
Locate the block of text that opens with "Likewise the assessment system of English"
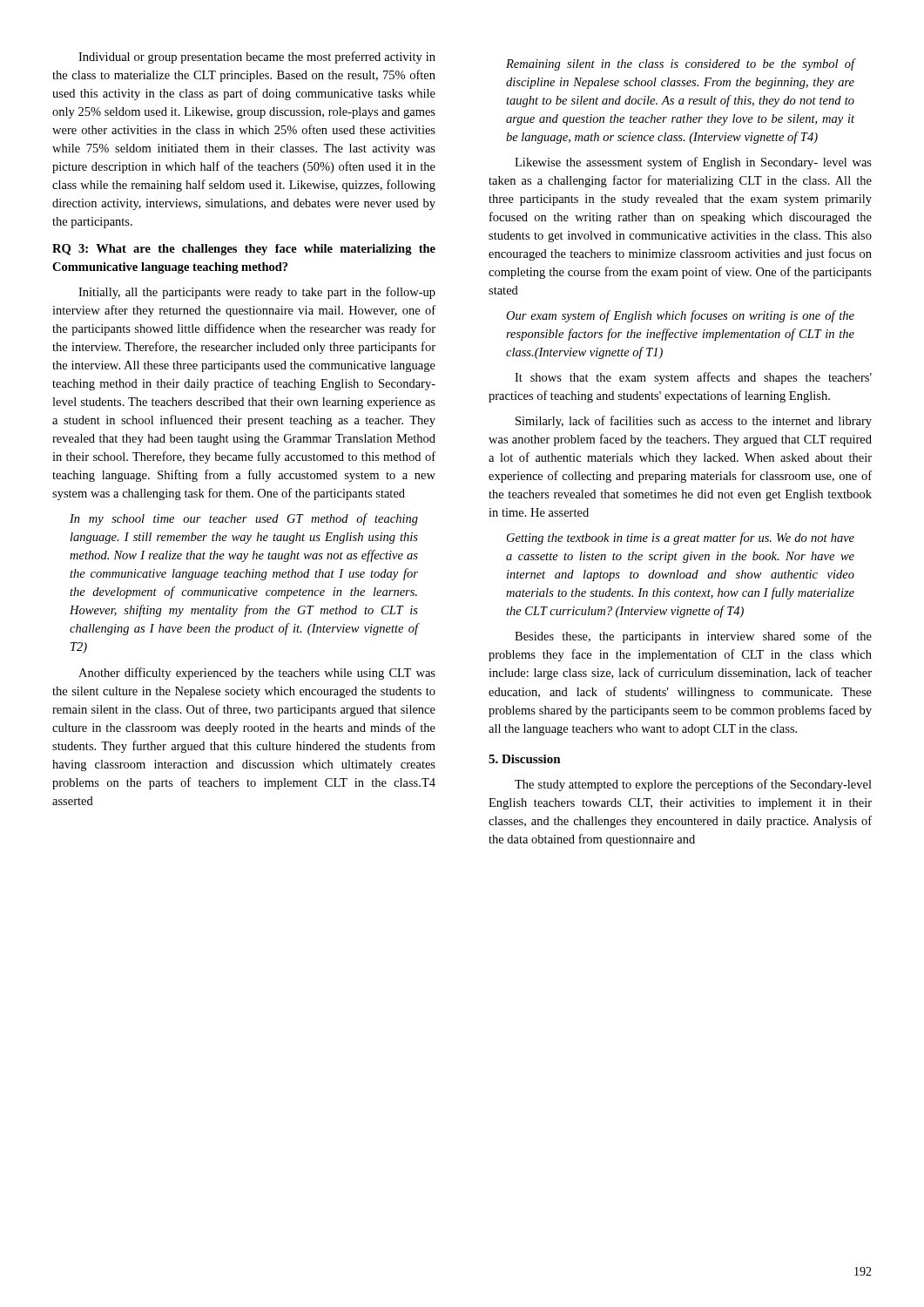[x=680, y=227]
